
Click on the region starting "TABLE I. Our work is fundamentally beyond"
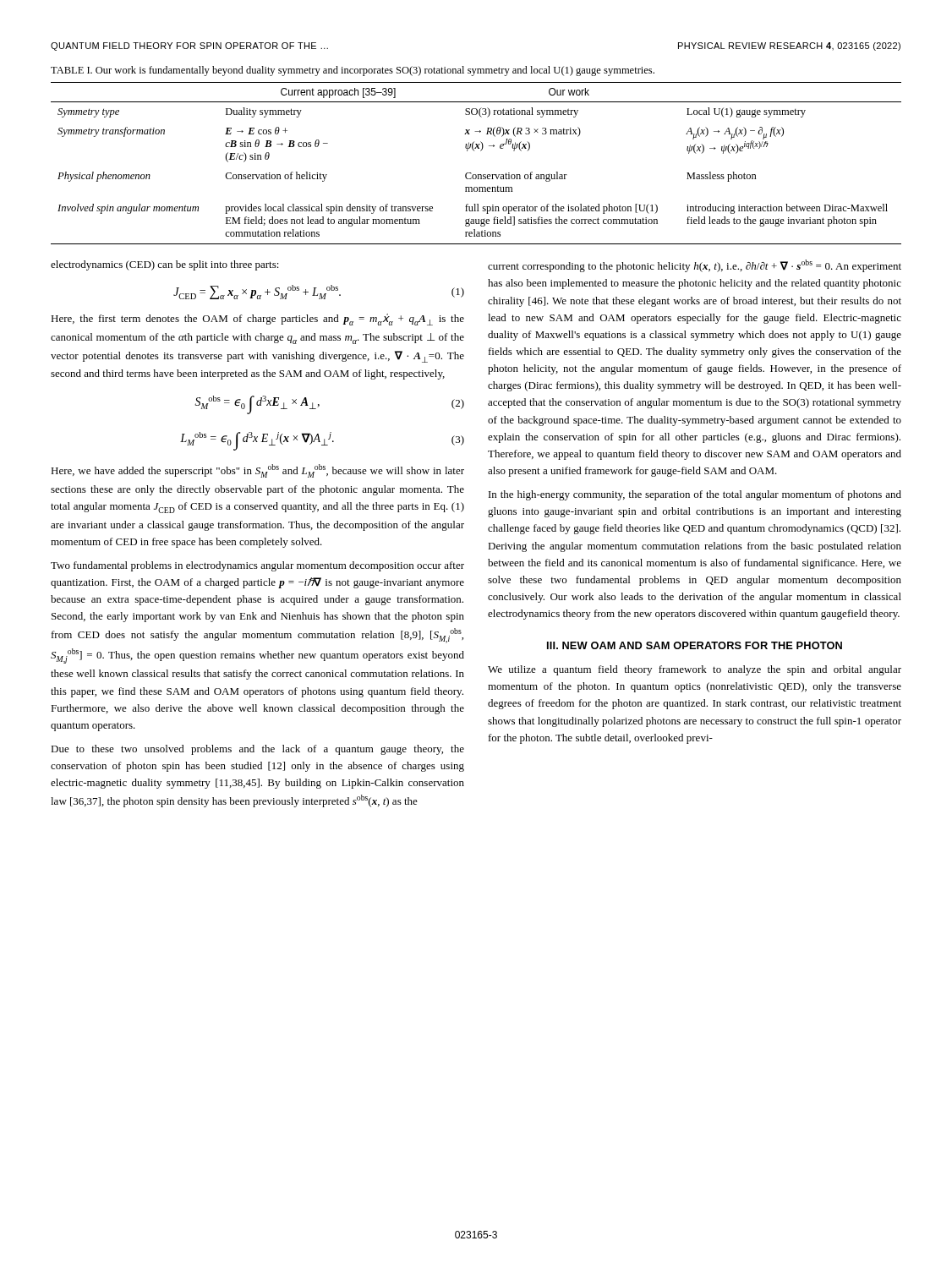pyautogui.click(x=353, y=70)
